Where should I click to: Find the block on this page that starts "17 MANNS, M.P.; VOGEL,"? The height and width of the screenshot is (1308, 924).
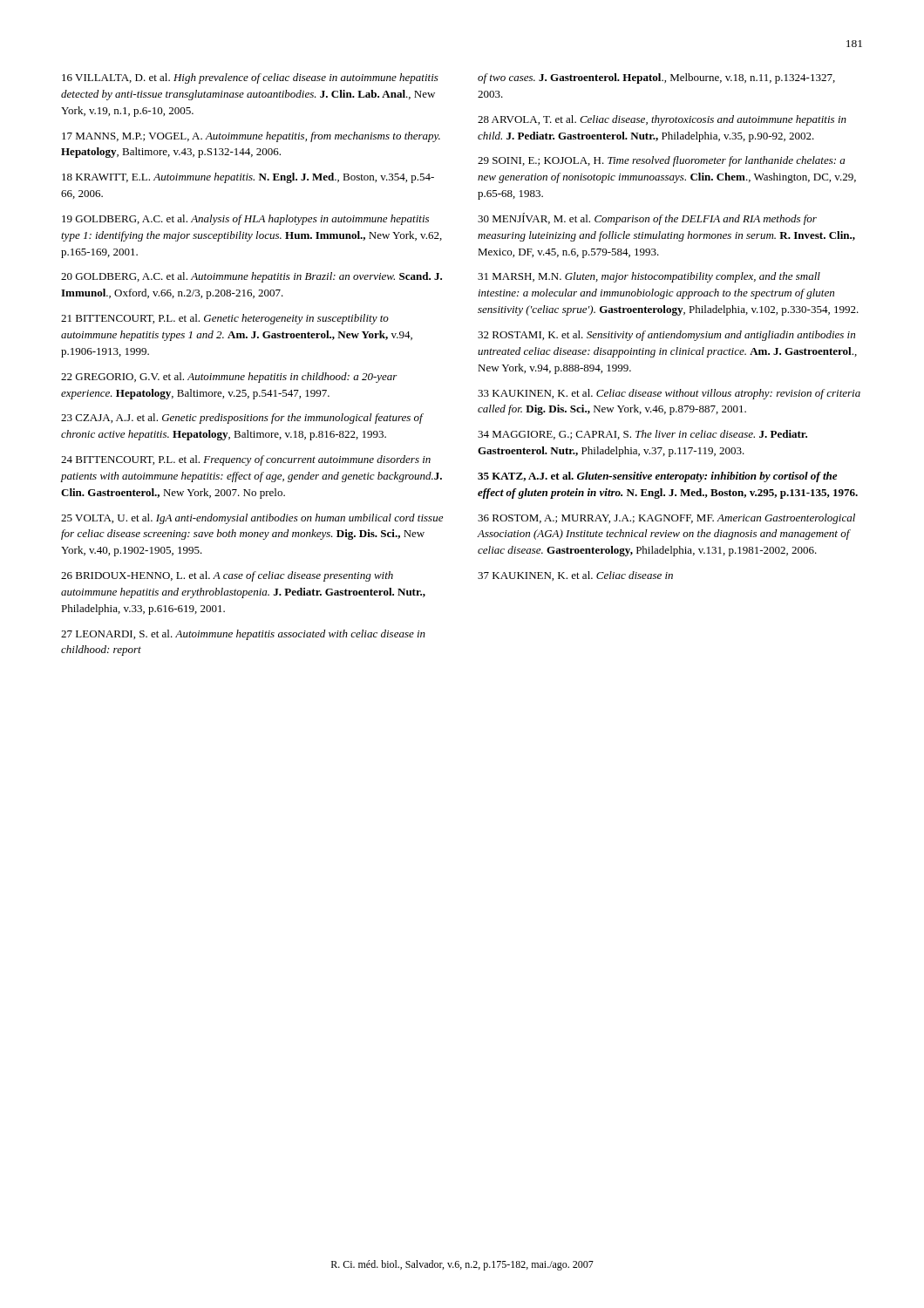tap(251, 143)
